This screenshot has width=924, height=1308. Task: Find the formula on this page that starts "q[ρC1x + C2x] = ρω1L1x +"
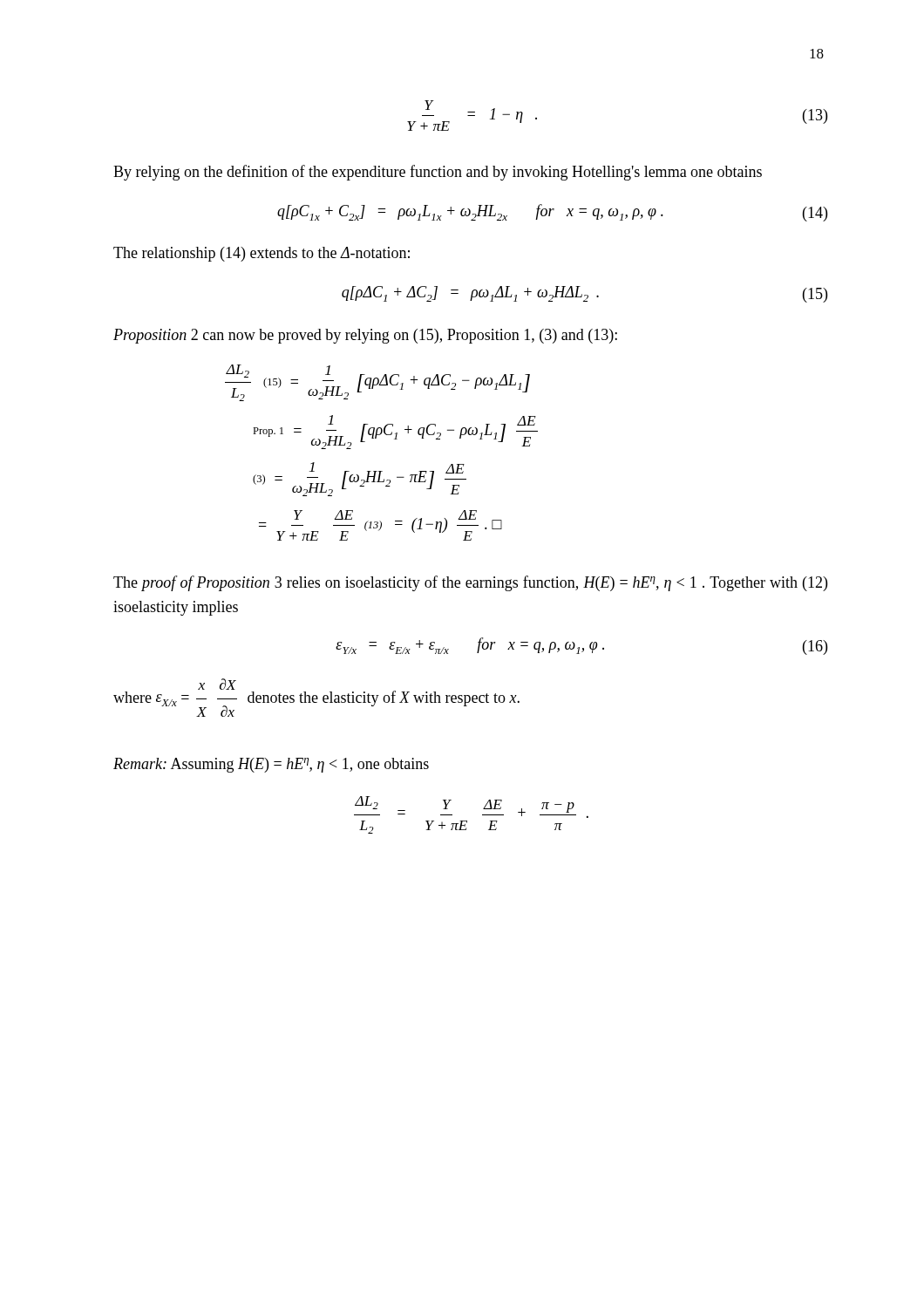point(553,213)
